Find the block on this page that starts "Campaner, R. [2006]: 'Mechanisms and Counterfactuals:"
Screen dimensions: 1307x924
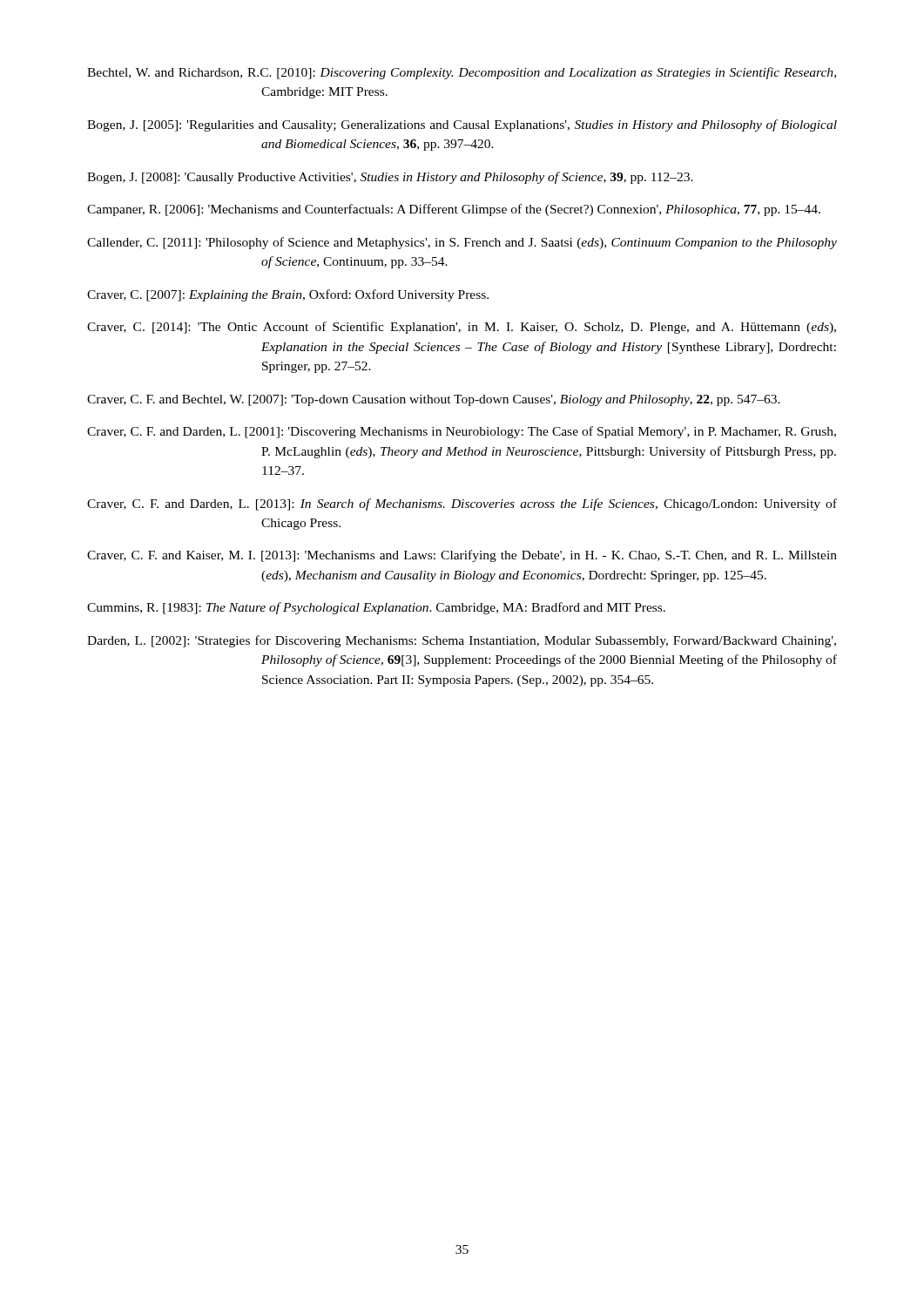[454, 209]
